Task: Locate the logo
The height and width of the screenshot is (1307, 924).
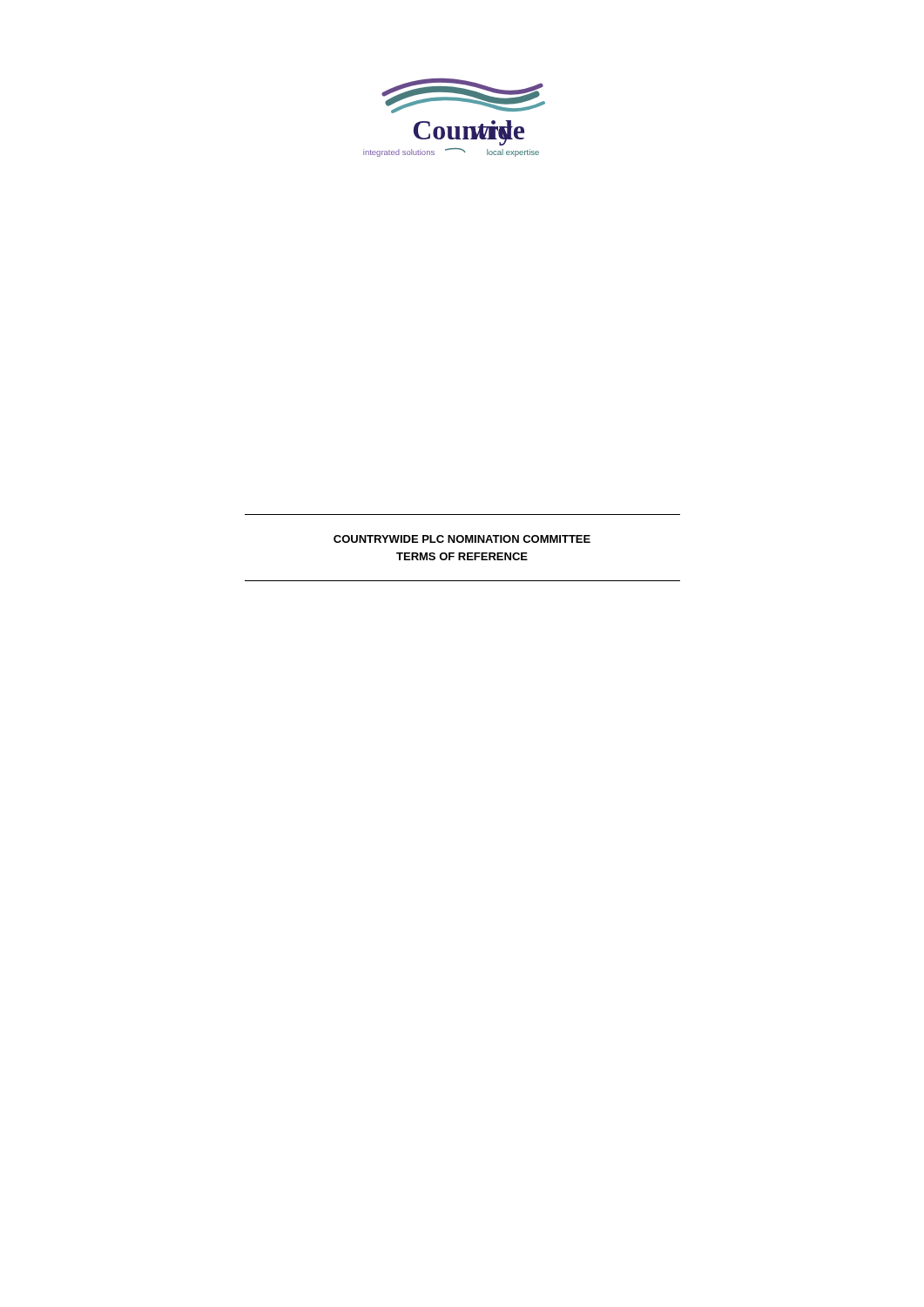Action: pyautogui.click(x=462, y=124)
